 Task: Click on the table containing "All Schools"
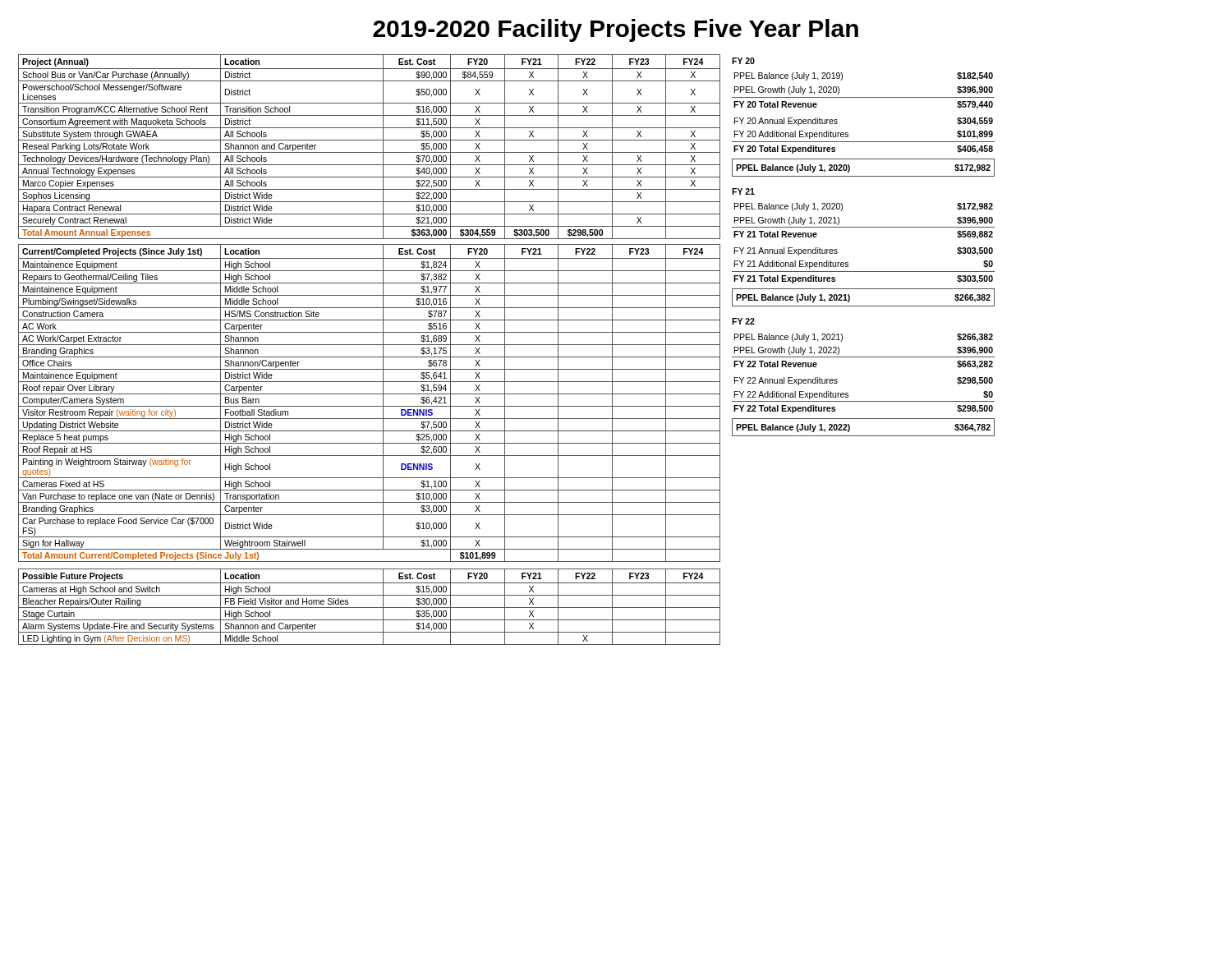369,147
